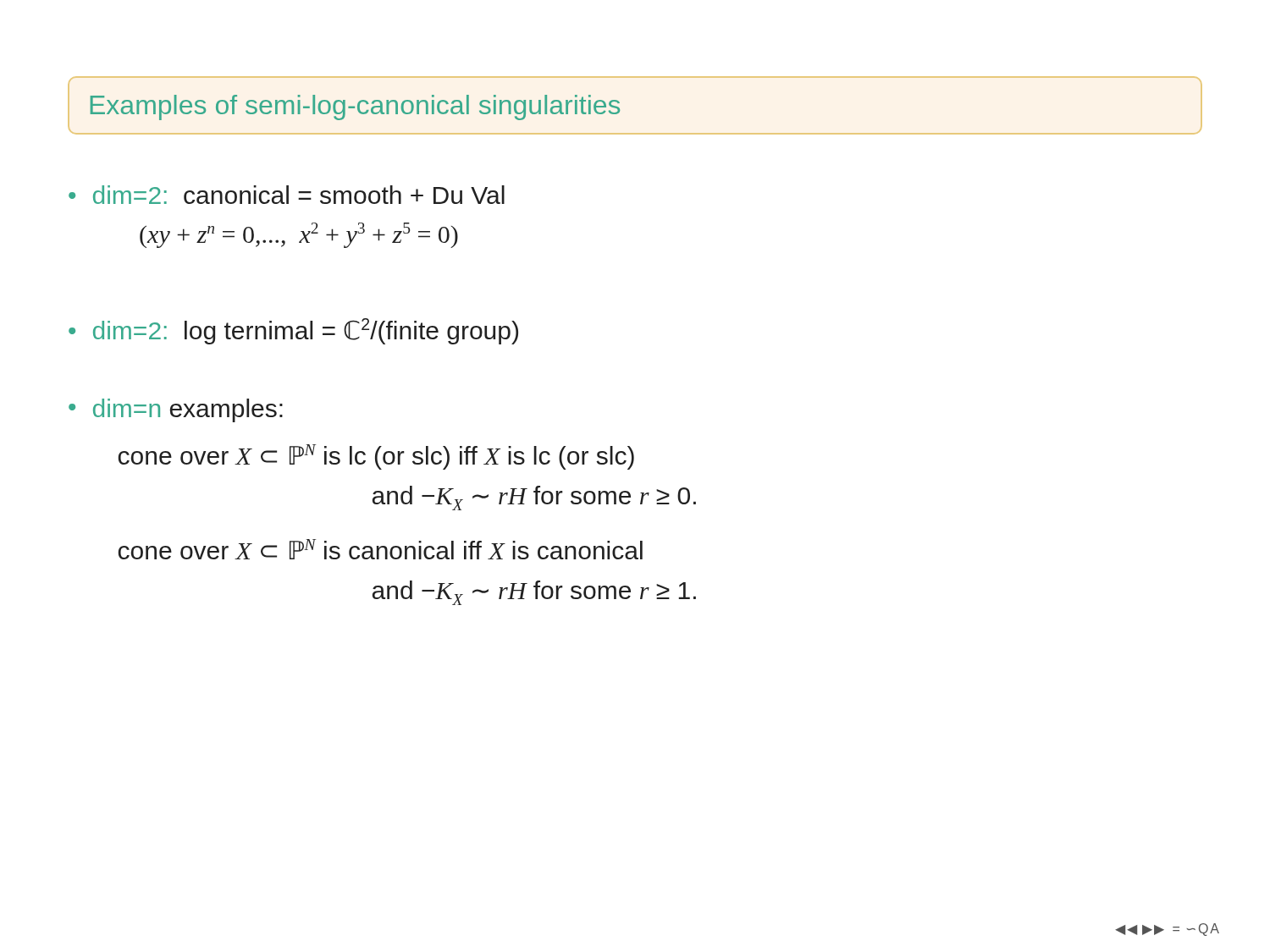Locate the block of text that opens with "• dim=n examples:"
1270x952 pixels.
tap(383, 501)
